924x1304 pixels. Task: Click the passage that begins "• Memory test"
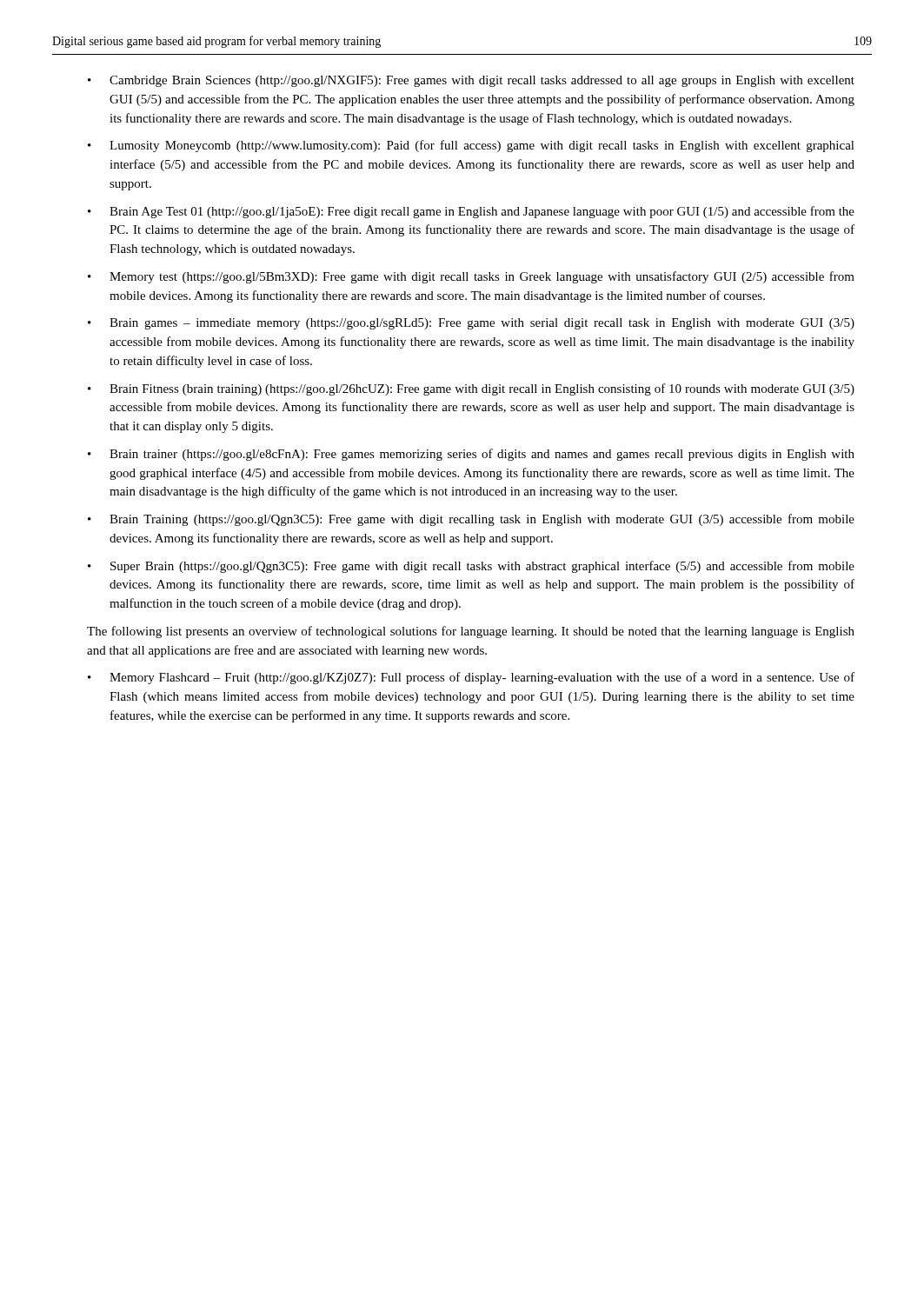click(x=471, y=286)
